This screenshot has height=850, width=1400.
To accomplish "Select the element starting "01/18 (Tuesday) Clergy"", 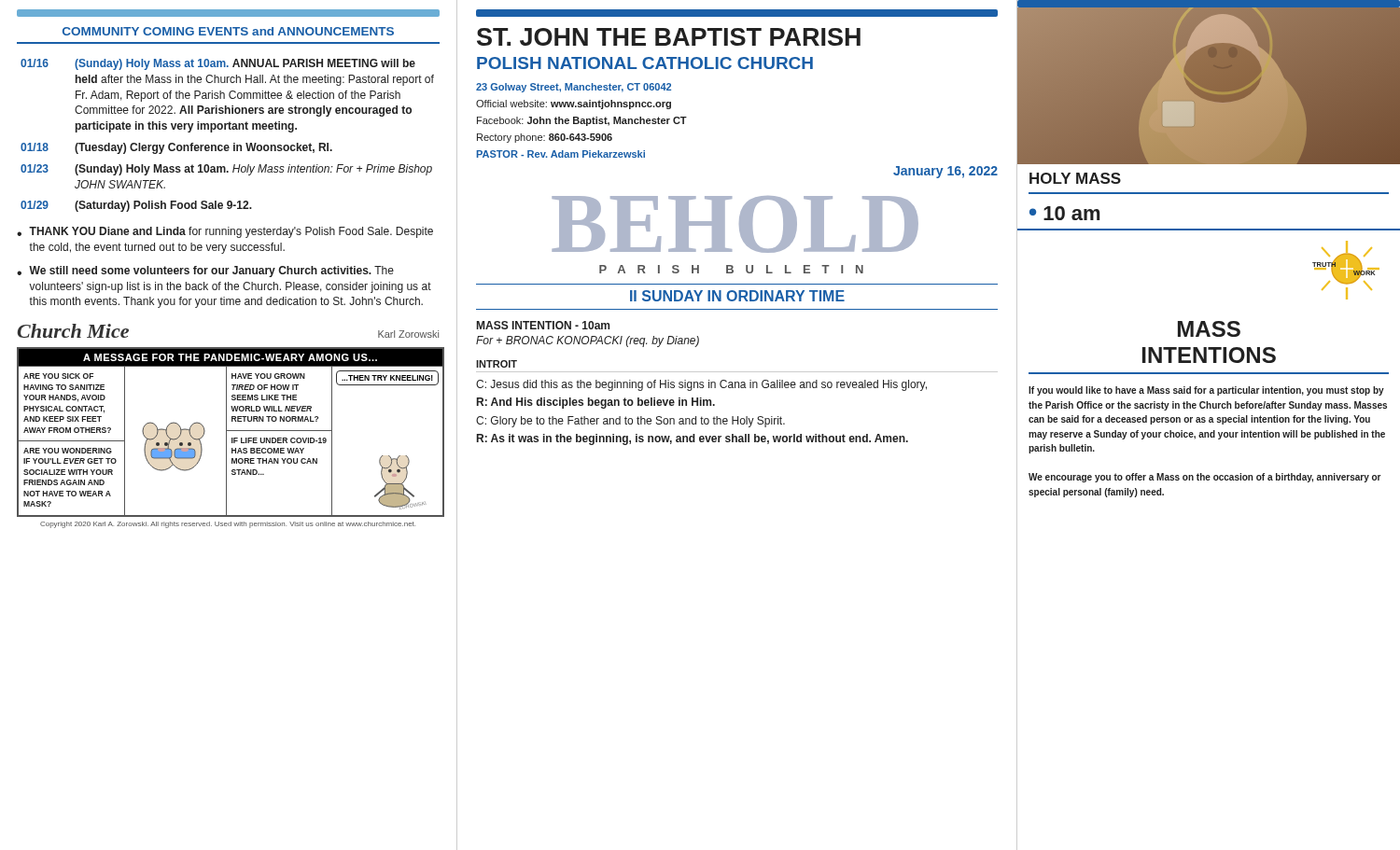I will pyautogui.click(x=228, y=148).
